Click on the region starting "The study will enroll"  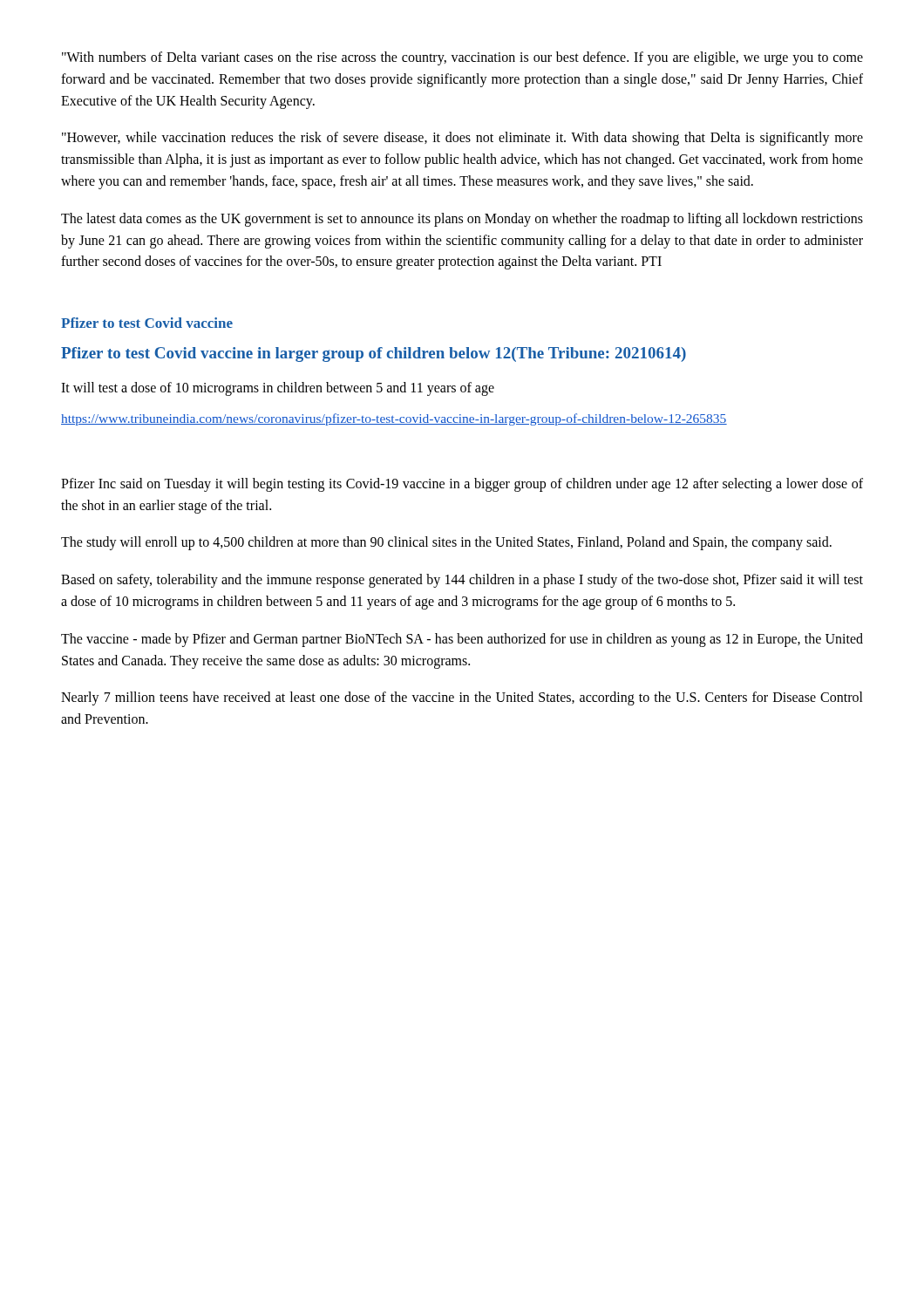[447, 542]
